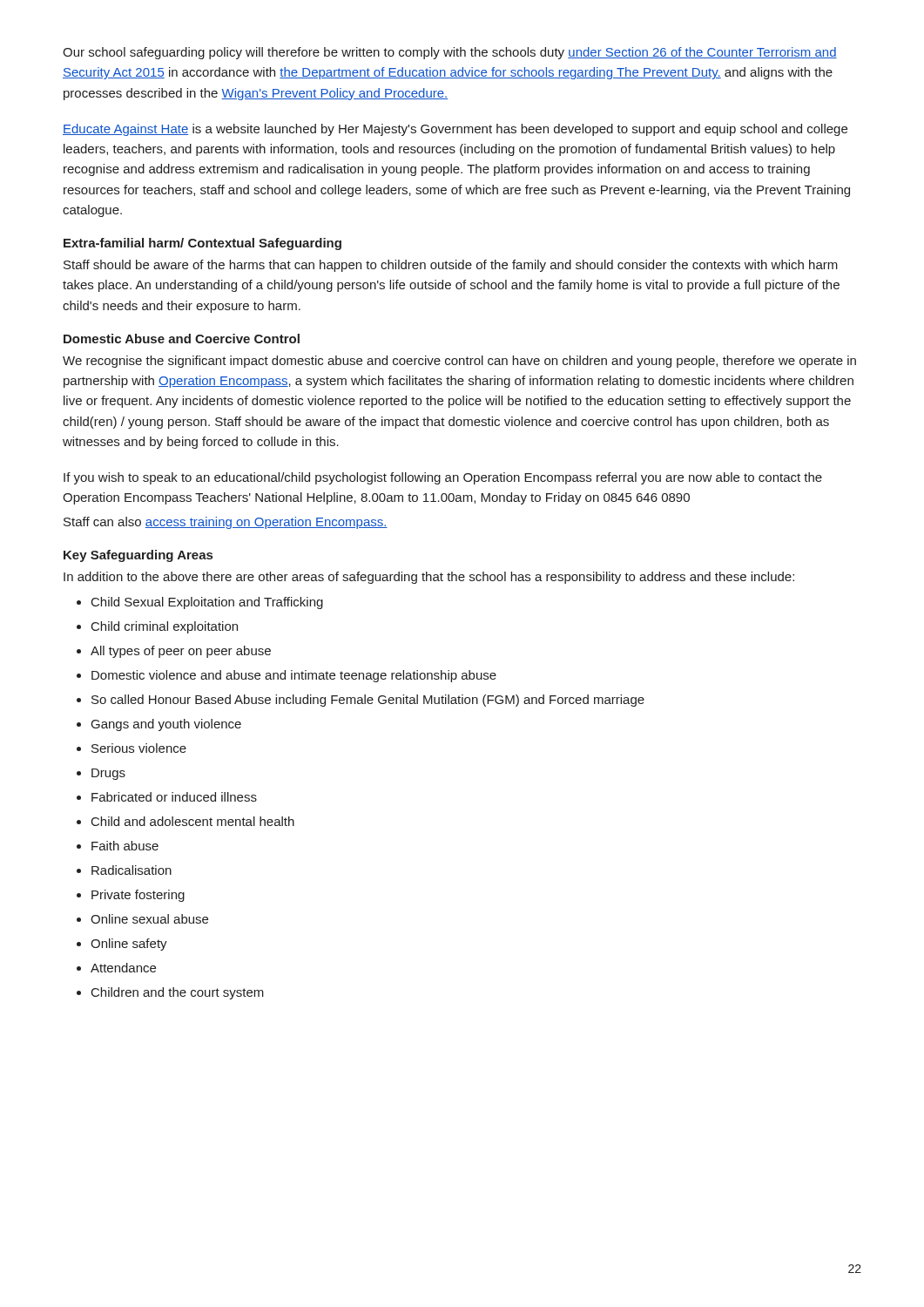The height and width of the screenshot is (1307, 924).
Task: Locate the text "Children and the court system"
Action: point(177,992)
